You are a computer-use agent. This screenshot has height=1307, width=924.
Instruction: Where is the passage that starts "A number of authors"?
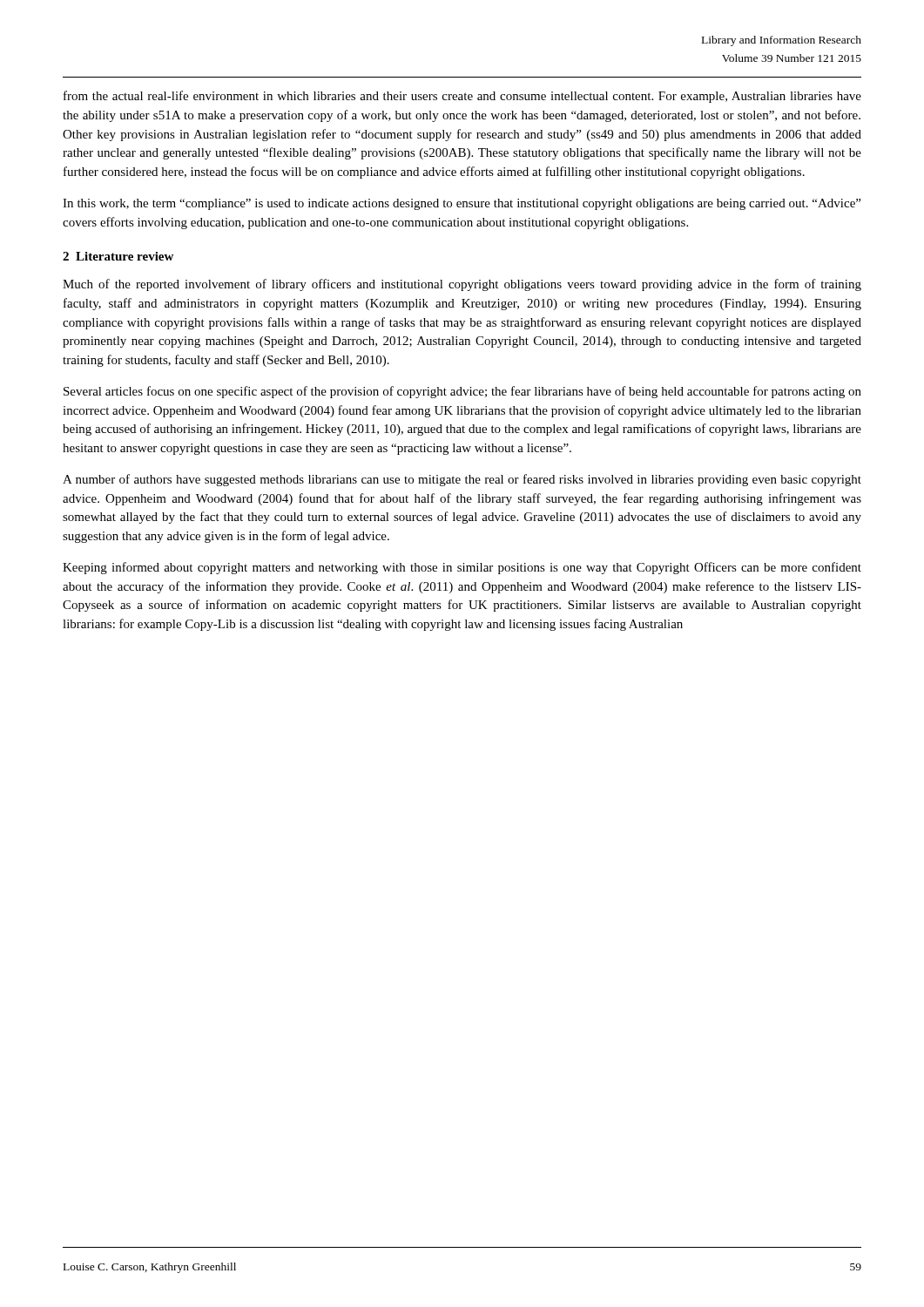point(462,507)
